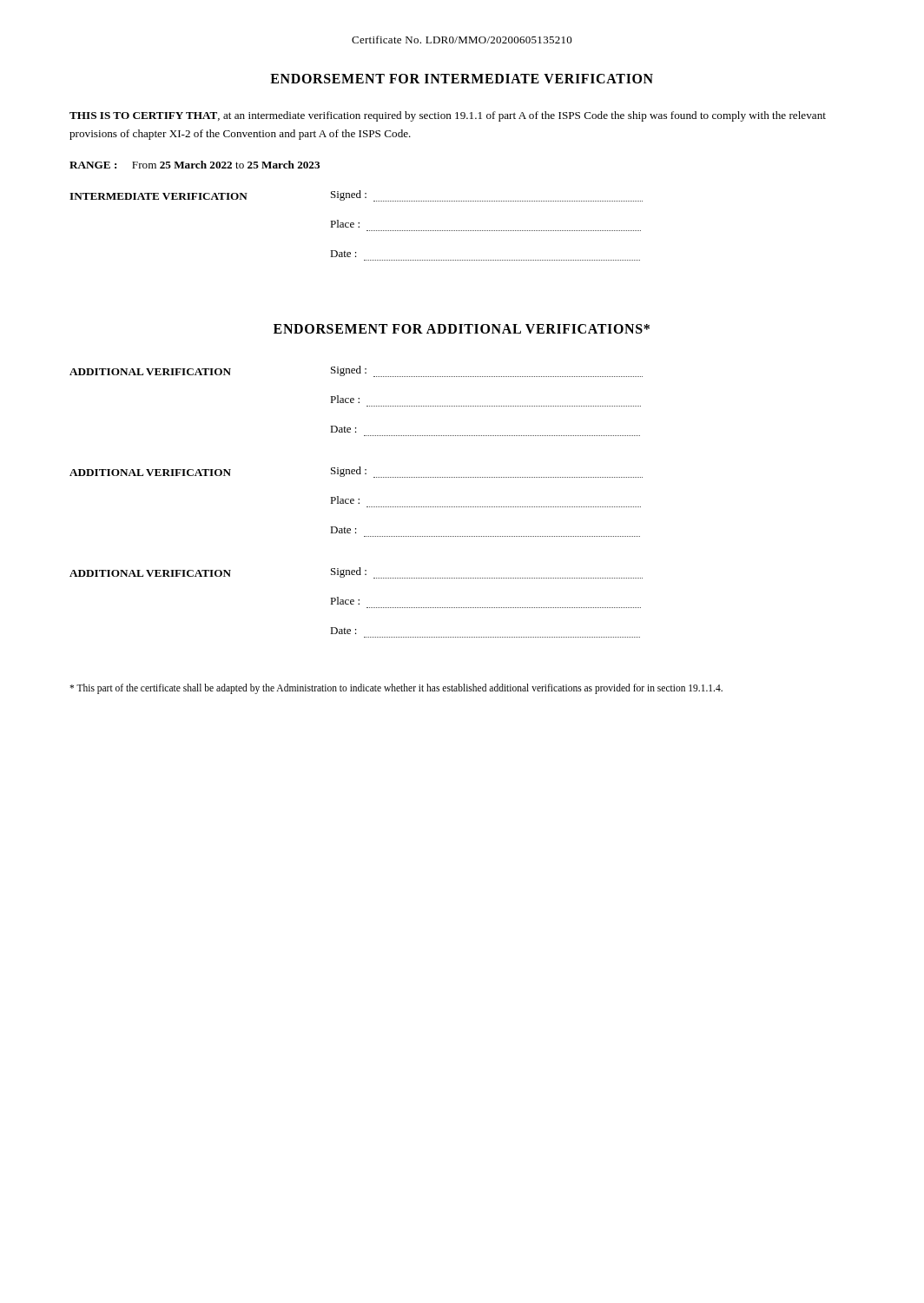
Task: Navigate to the region starting "This part of the certificate shall be"
Action: [396, 688]
